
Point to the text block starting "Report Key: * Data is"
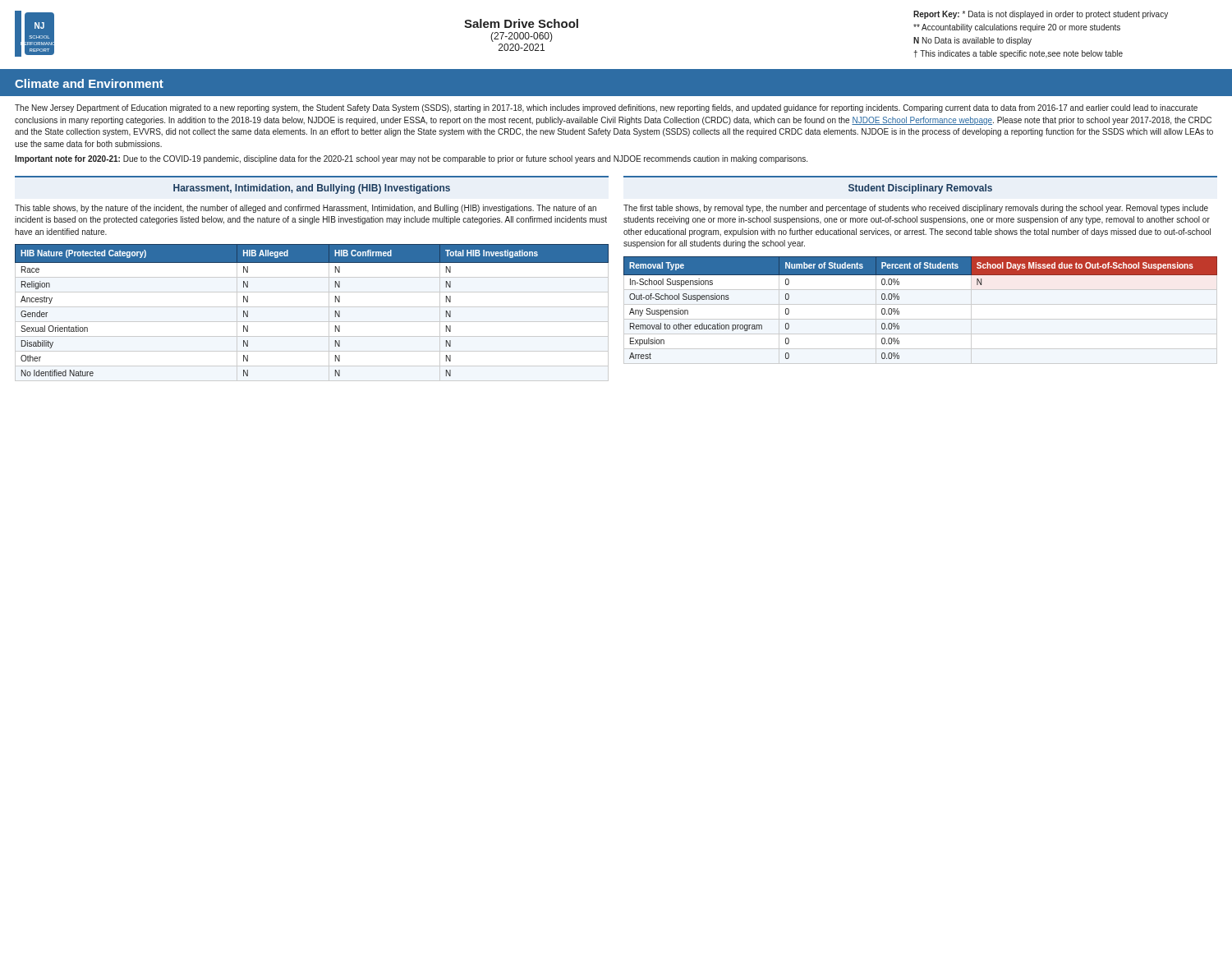[x=1041, y=34]
